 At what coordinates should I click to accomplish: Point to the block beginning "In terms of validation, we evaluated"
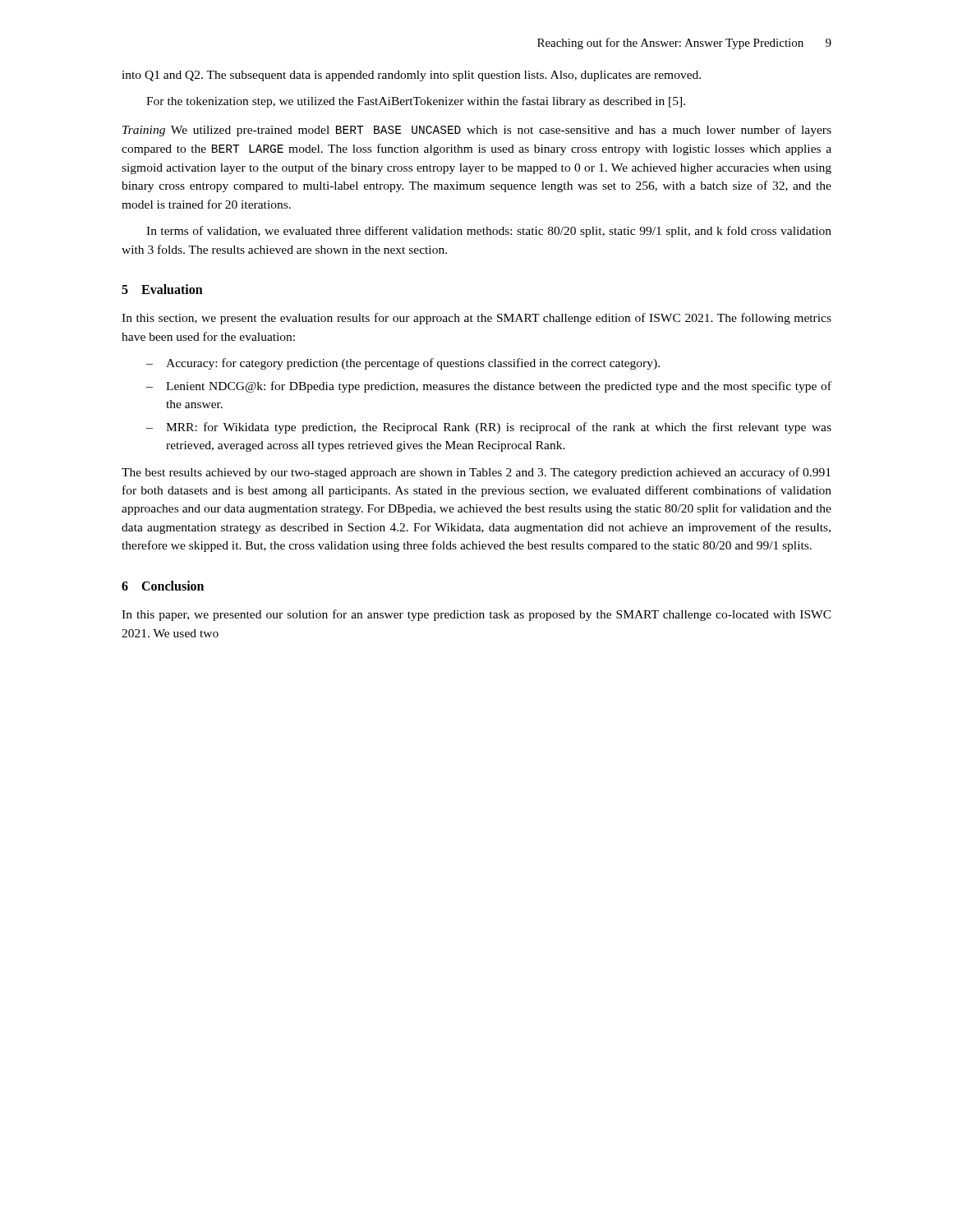coord(476,240)
